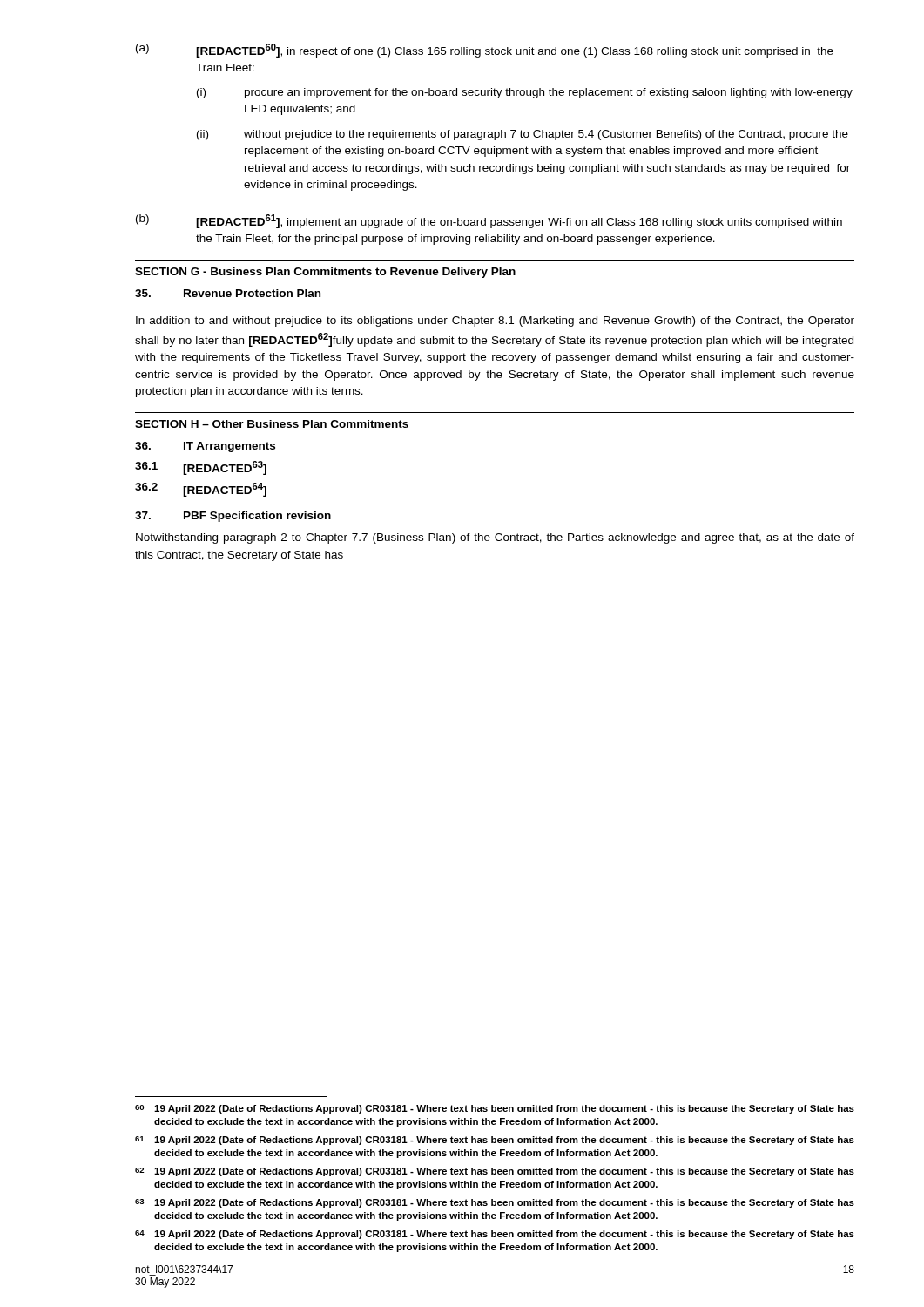Screen dimensions: 1307x924
Task: Click on the text containing "2 [REDACTED64]"
Action: pyautogui.click(x=201, y=489)
